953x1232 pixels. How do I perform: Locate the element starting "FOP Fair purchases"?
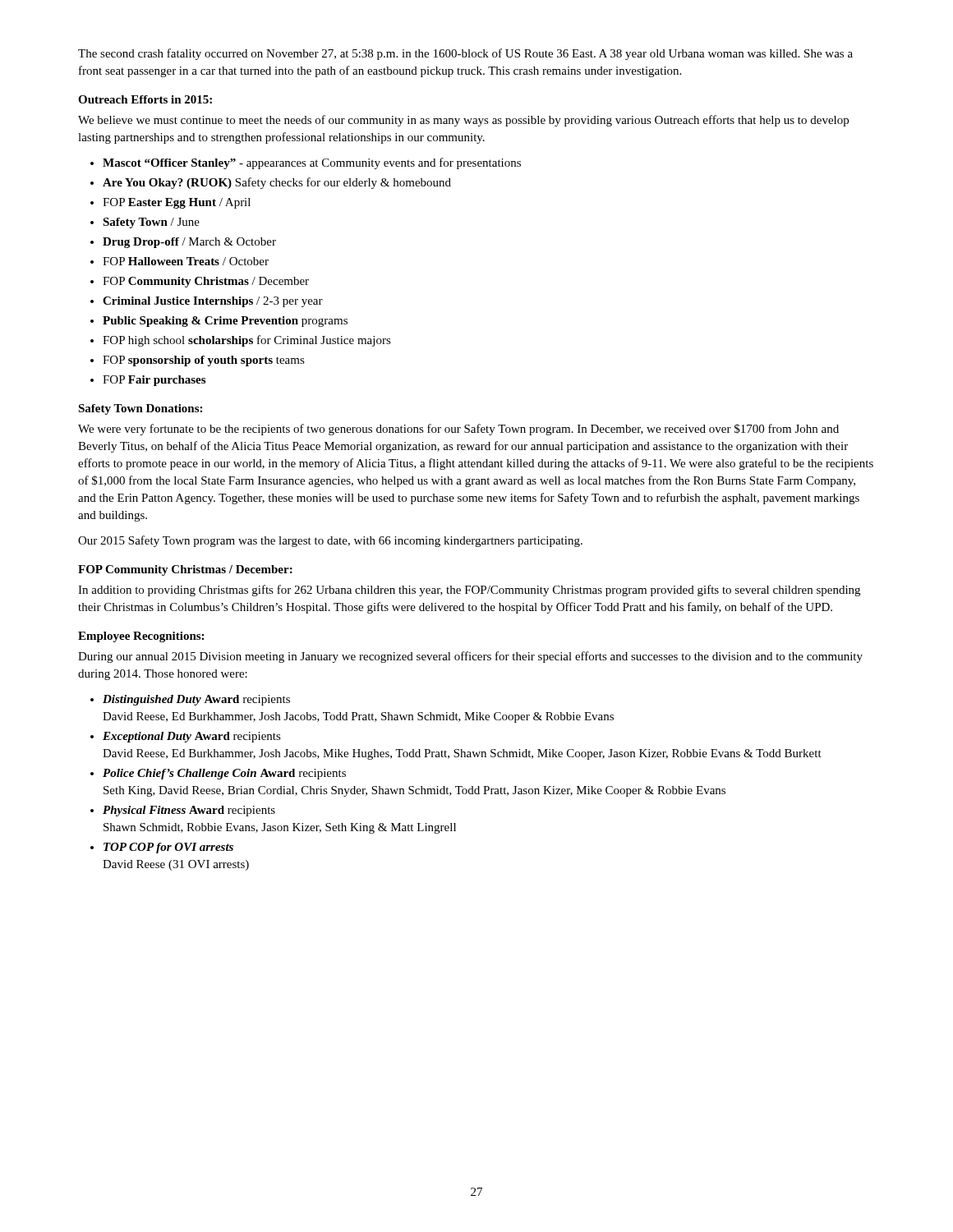154,379
